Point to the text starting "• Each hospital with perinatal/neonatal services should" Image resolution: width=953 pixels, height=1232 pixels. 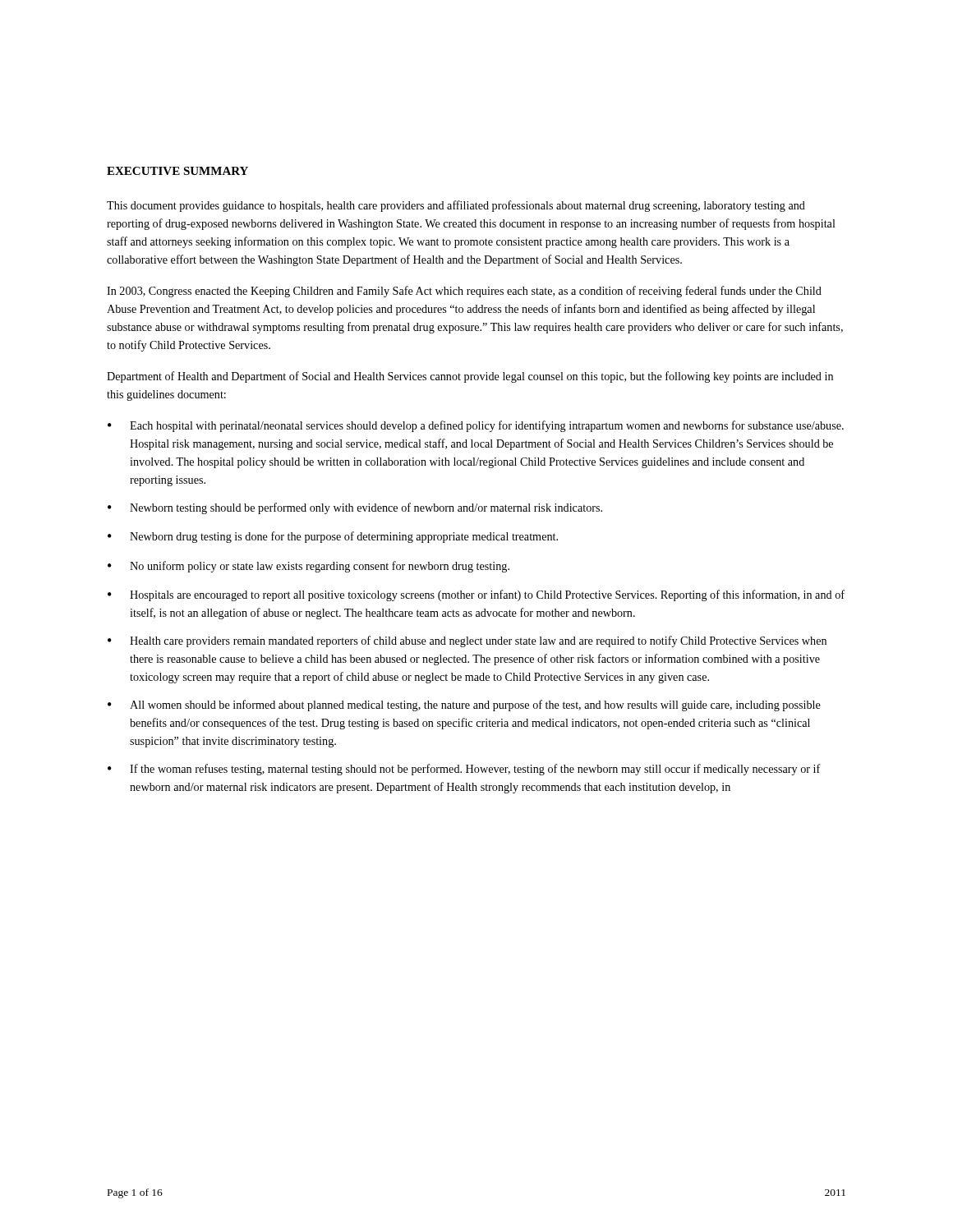476,453
